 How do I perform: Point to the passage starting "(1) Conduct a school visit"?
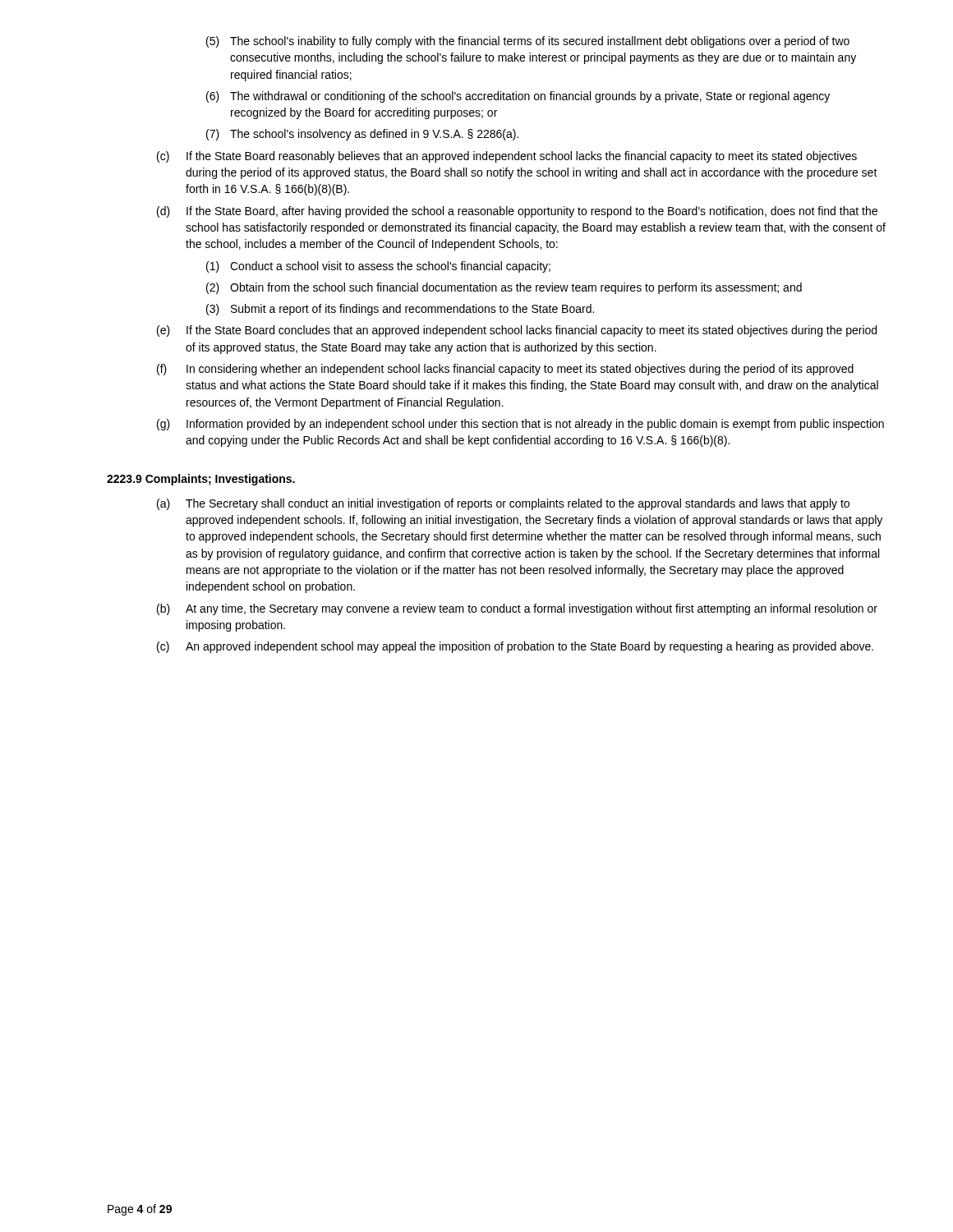tap(546, 266)
